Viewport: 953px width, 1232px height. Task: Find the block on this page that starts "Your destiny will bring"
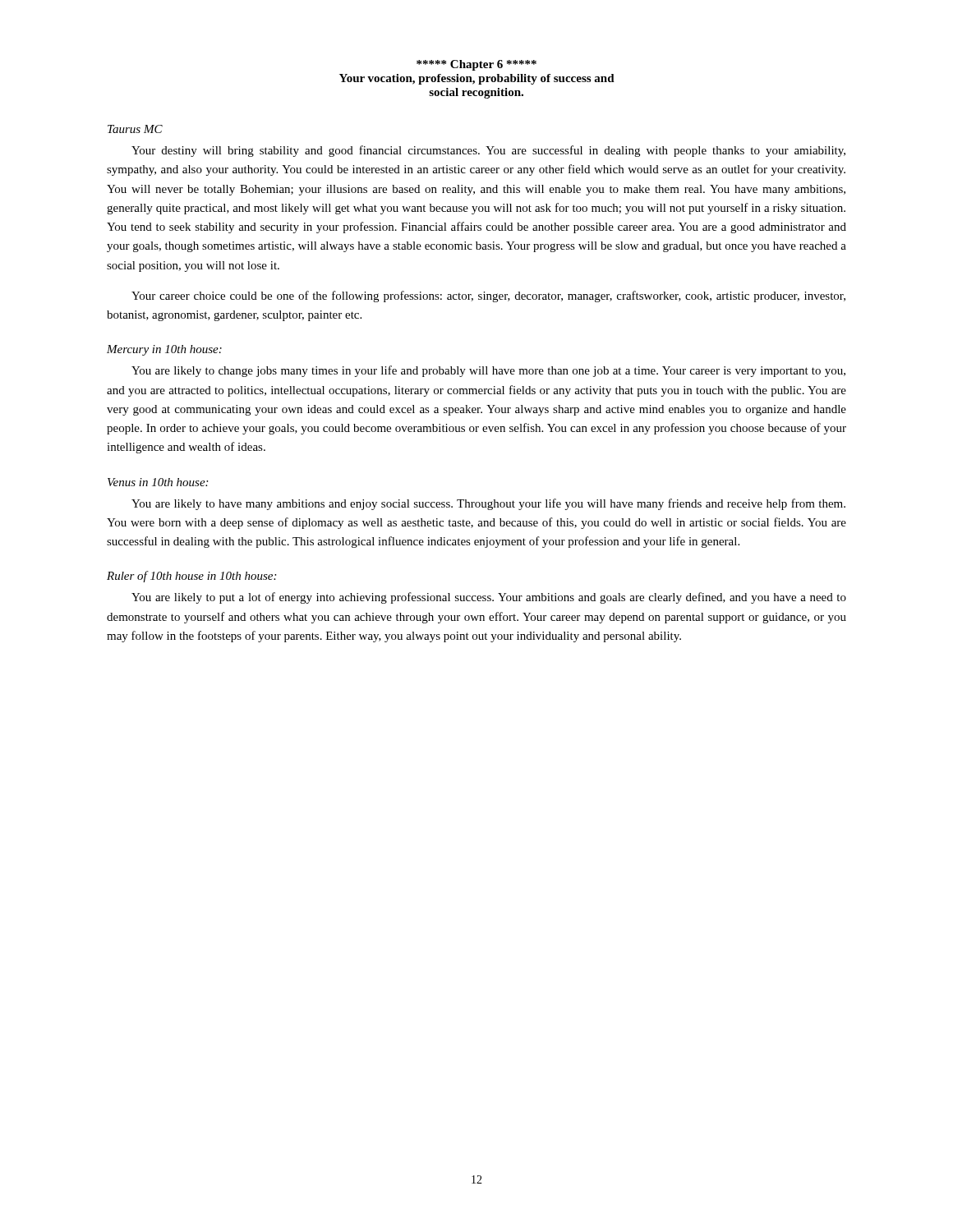[476, 233]
